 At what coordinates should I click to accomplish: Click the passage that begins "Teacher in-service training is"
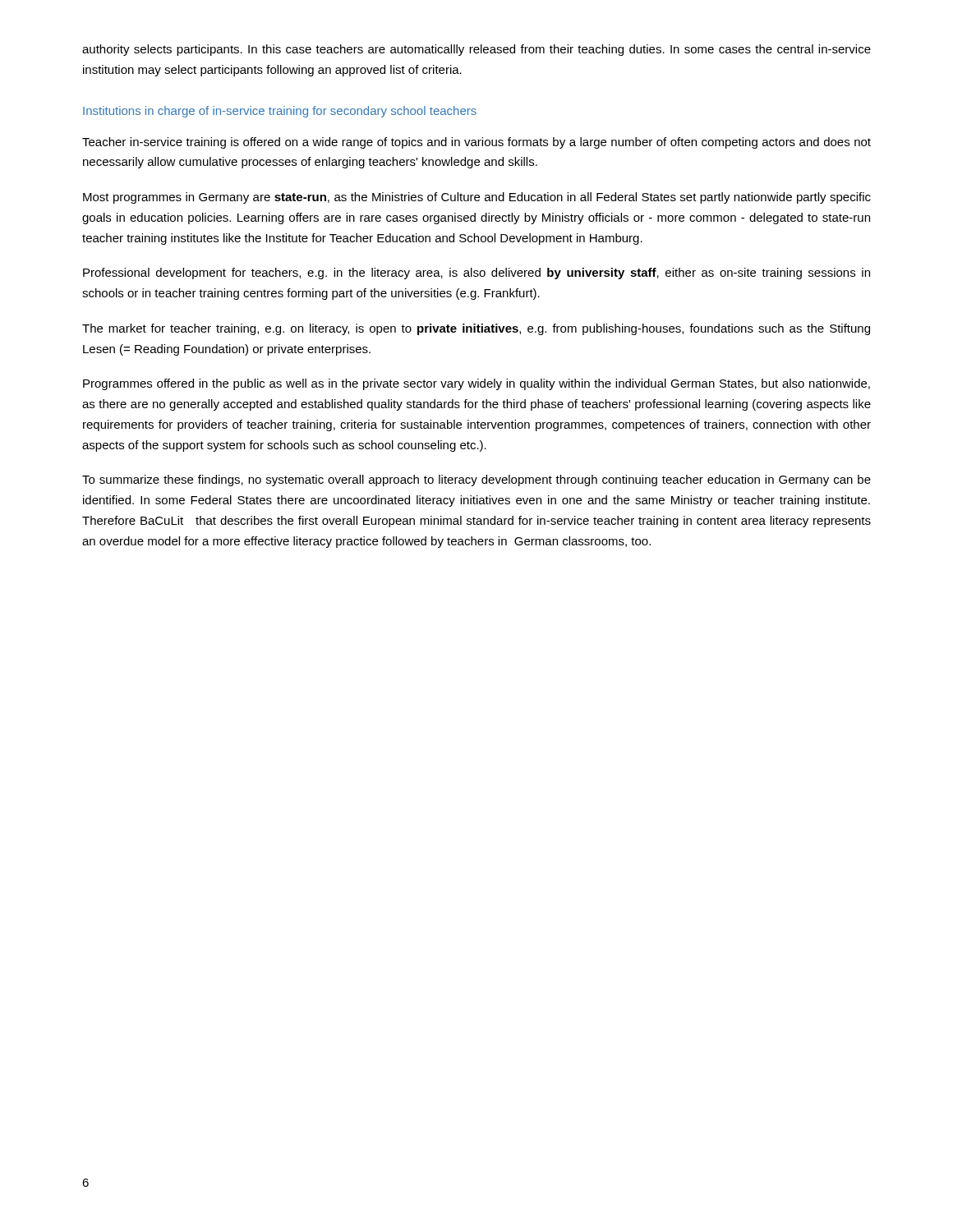[476, 151]
